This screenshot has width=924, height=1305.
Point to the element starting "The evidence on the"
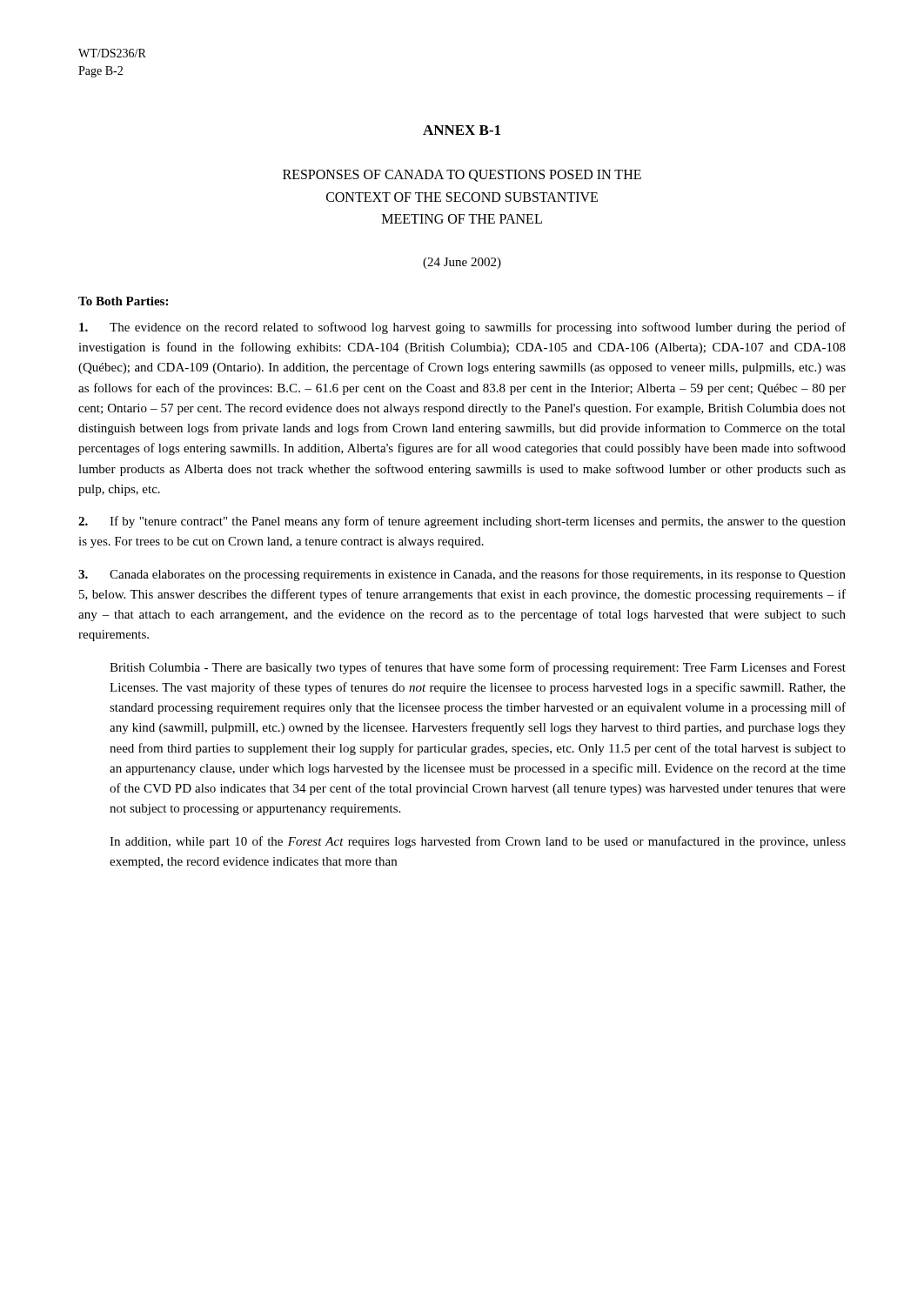(462, 407)
